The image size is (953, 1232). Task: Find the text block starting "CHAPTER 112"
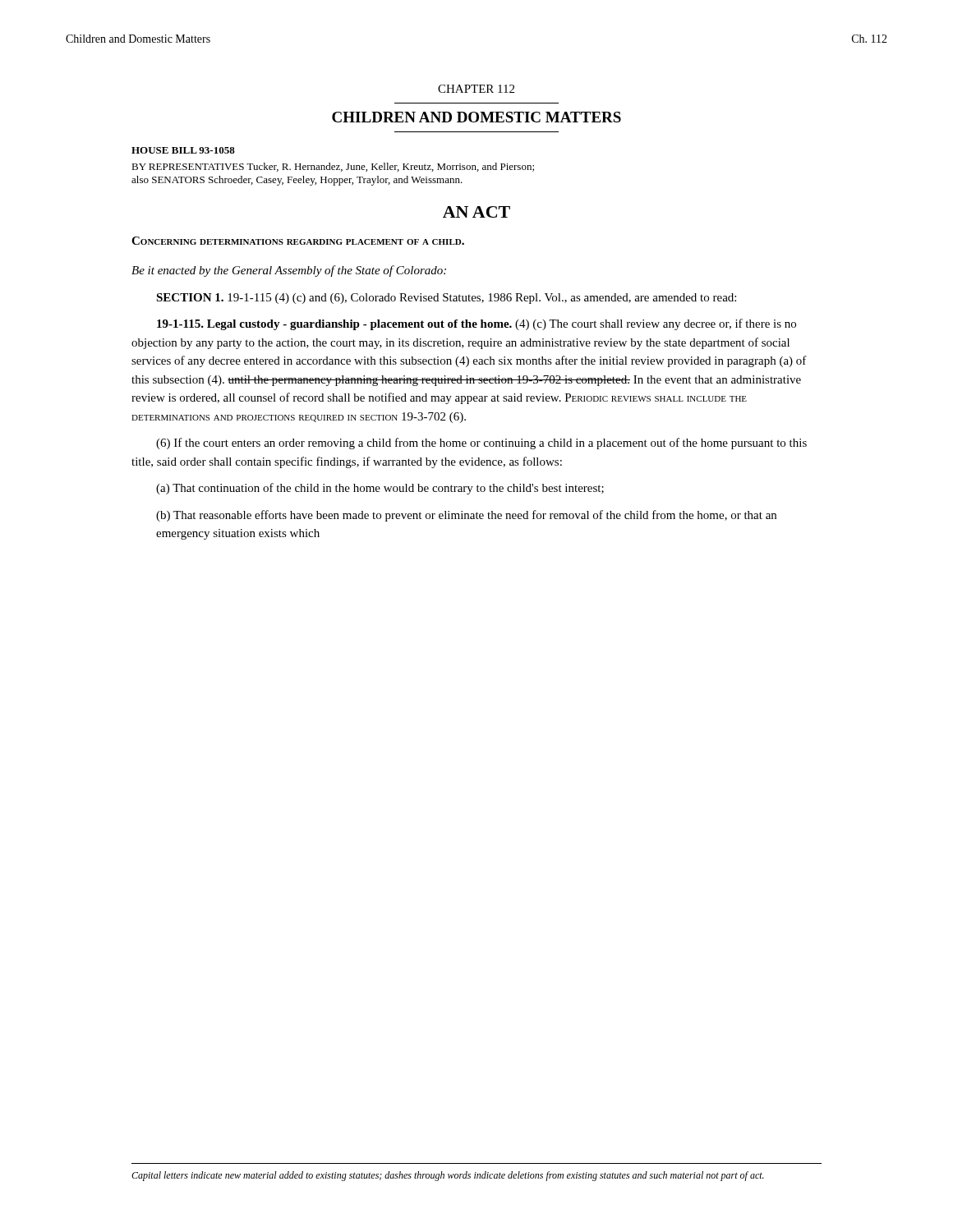(476, 89)
